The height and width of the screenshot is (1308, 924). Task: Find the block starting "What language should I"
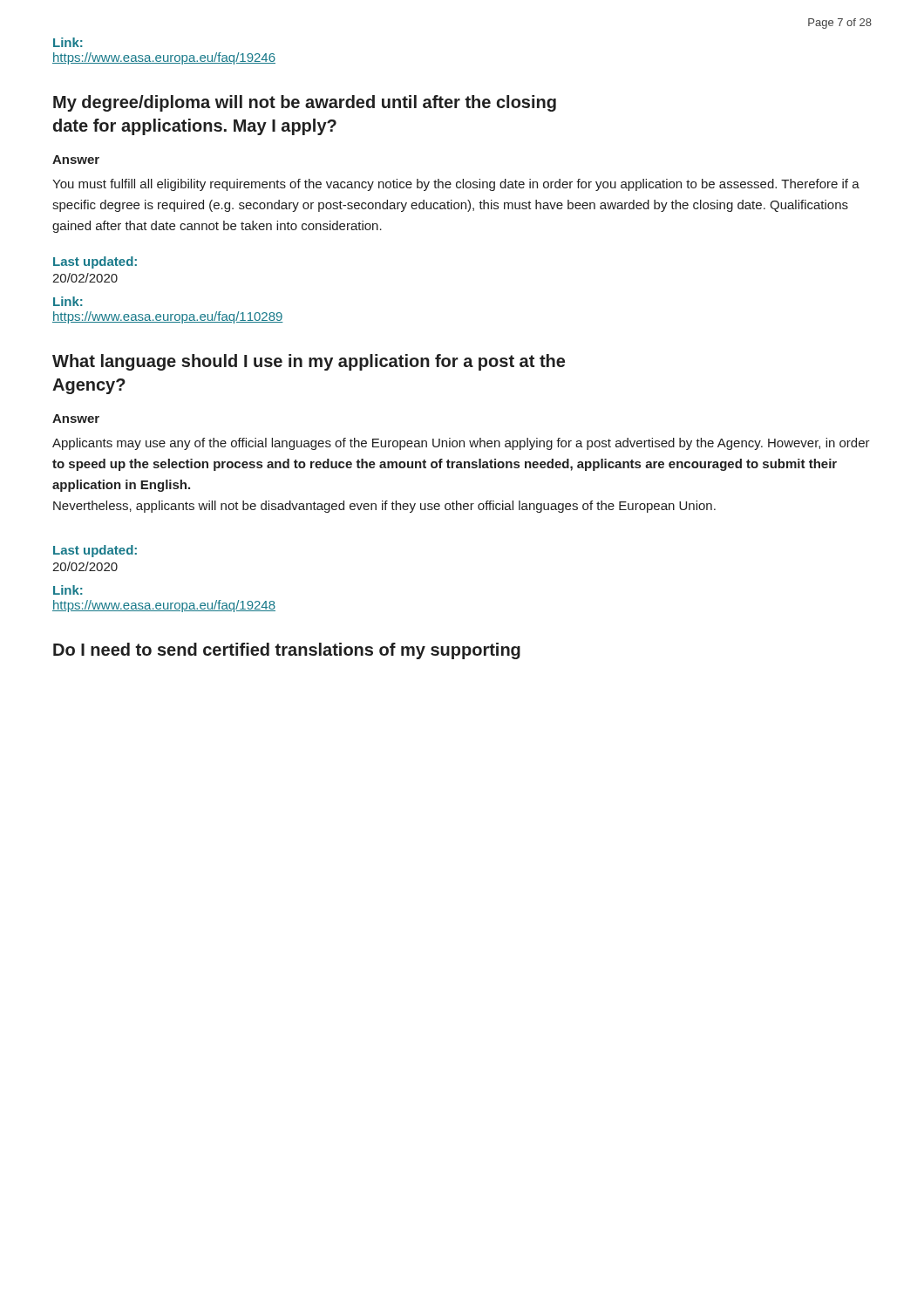309,373
